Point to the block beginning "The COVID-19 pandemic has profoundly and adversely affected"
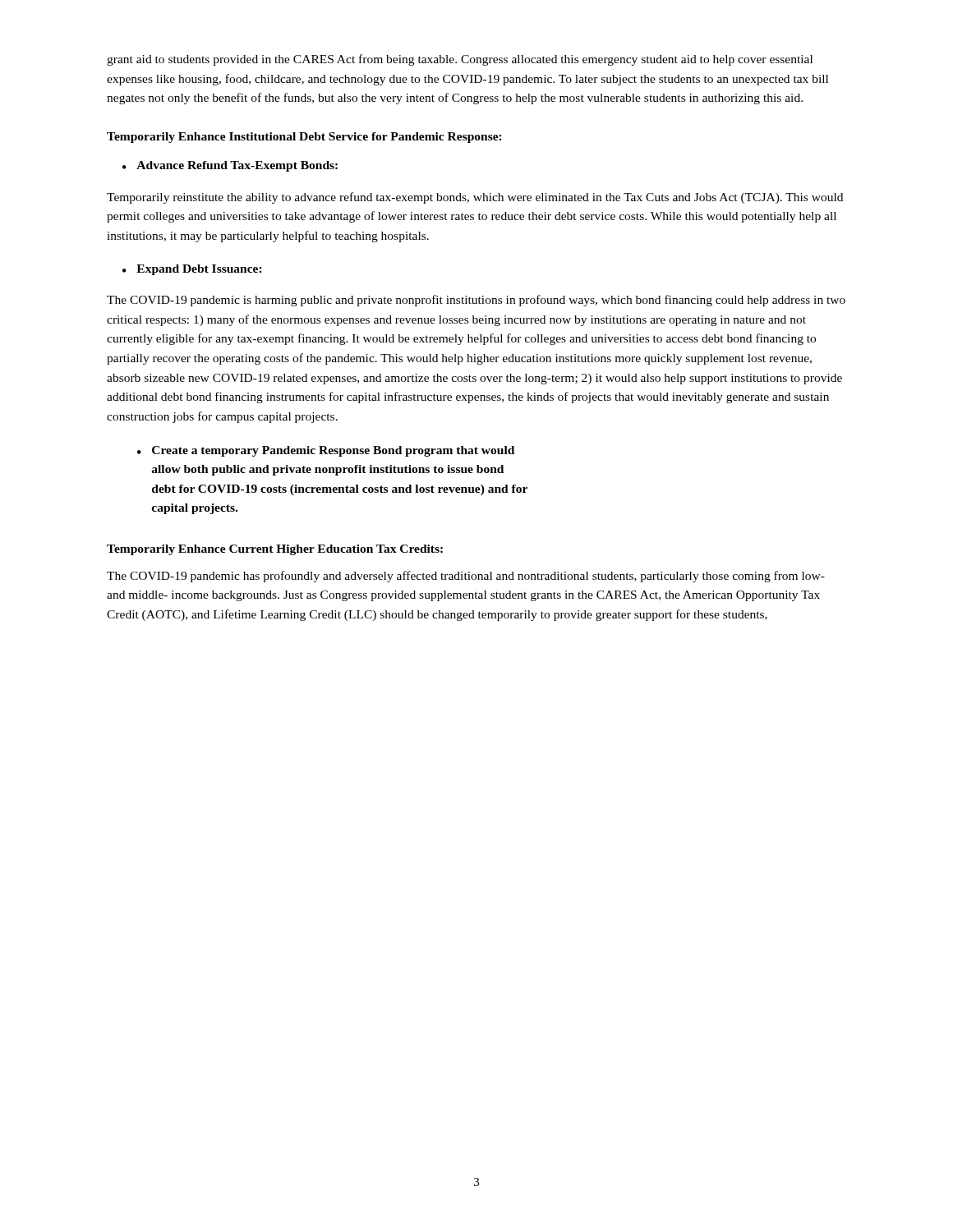The image size is (953, 1232). coord(466,595)
